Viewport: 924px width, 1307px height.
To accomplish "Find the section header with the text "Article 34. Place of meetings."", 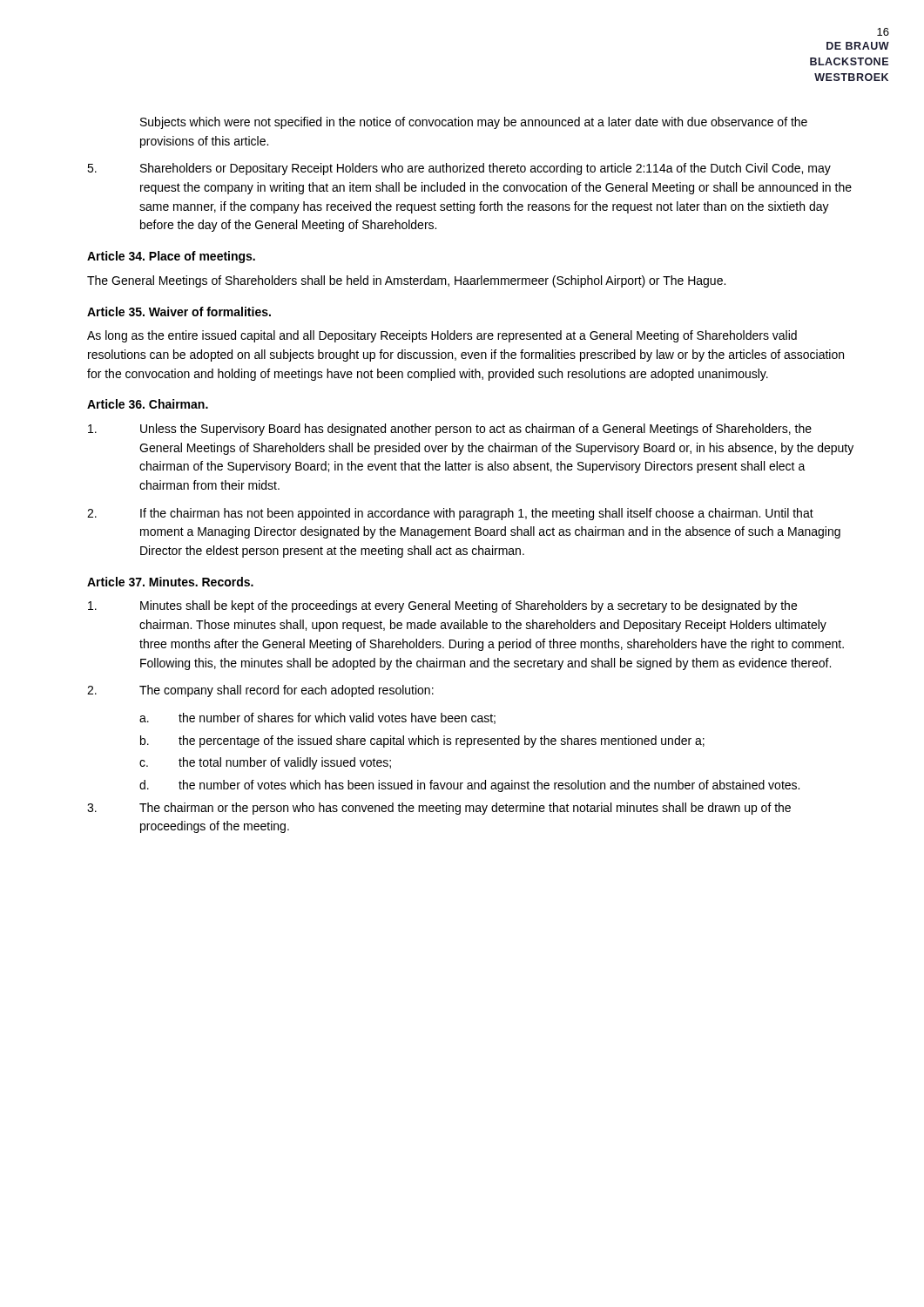I will tap(171, 256).
